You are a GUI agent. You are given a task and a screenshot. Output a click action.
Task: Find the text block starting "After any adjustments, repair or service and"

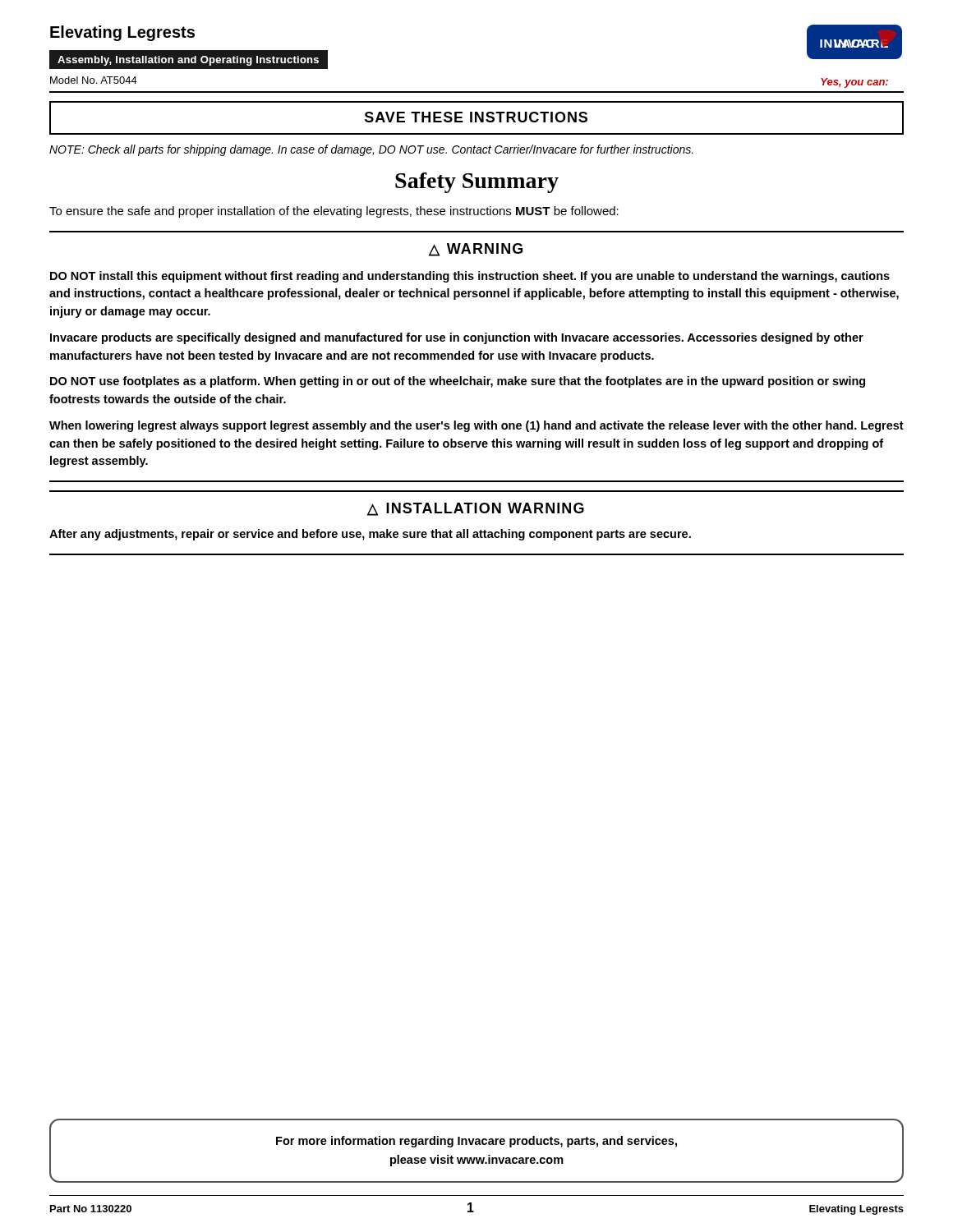(370, 534)
